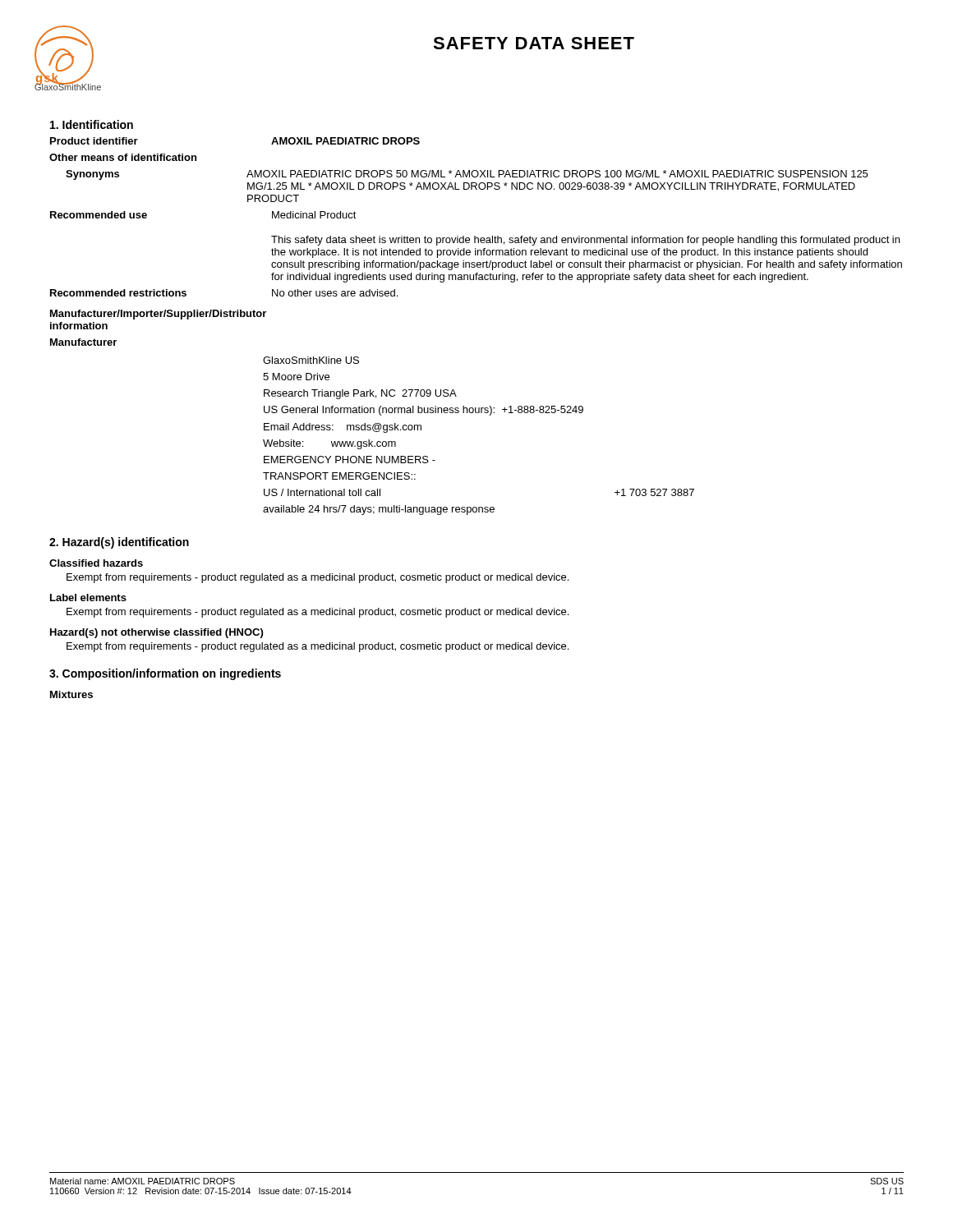The height and width of the screenshot is (1232, 953).
Task: Find the text block containing "AMOXIL PAEDIATRIC DROPS 50 MG/ML *"
Action: (x=557, y=186)
